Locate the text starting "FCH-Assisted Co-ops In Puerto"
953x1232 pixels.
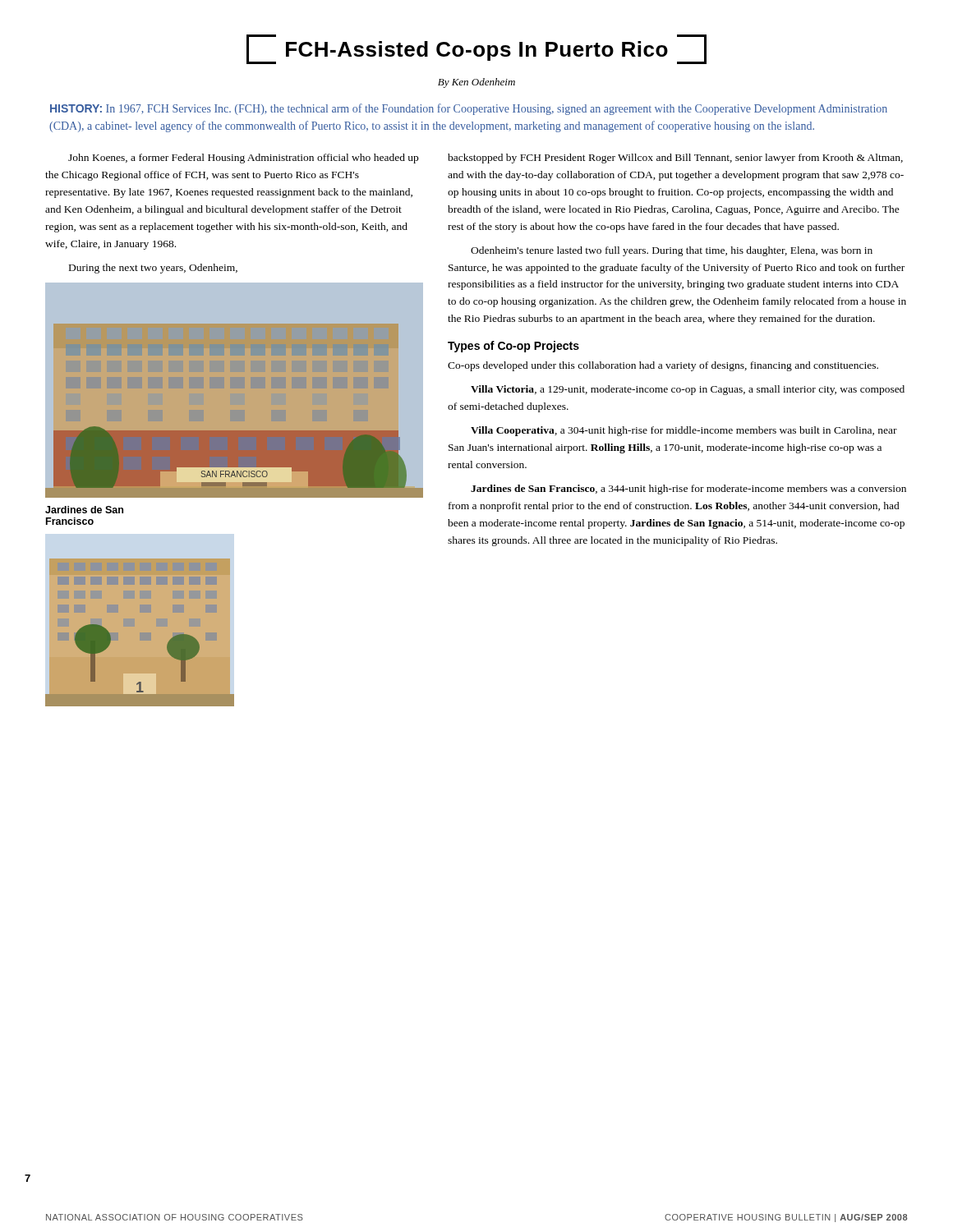pos(476,49)
